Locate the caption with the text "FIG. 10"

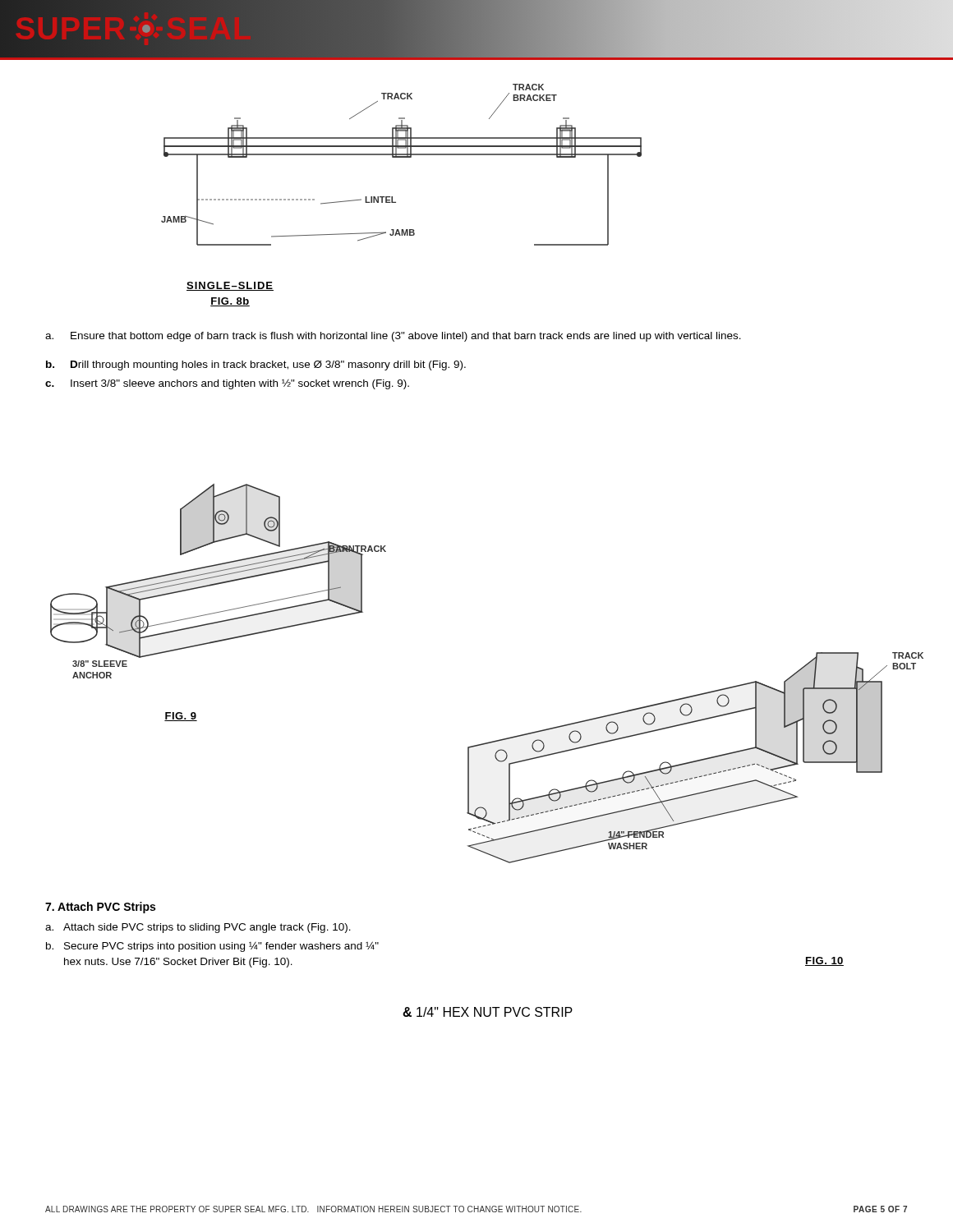point(824,961)
